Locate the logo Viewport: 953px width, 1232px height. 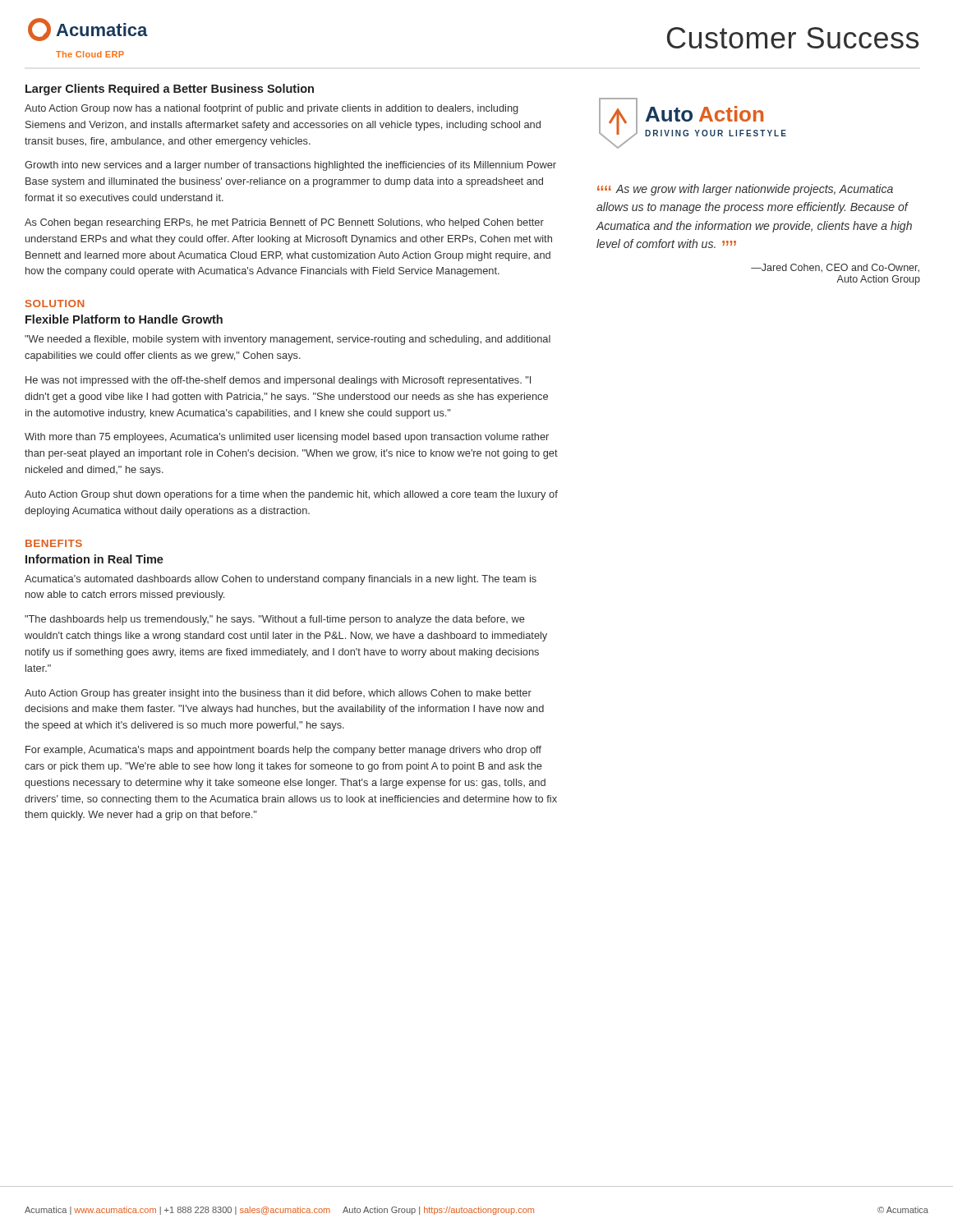point(756,126)
